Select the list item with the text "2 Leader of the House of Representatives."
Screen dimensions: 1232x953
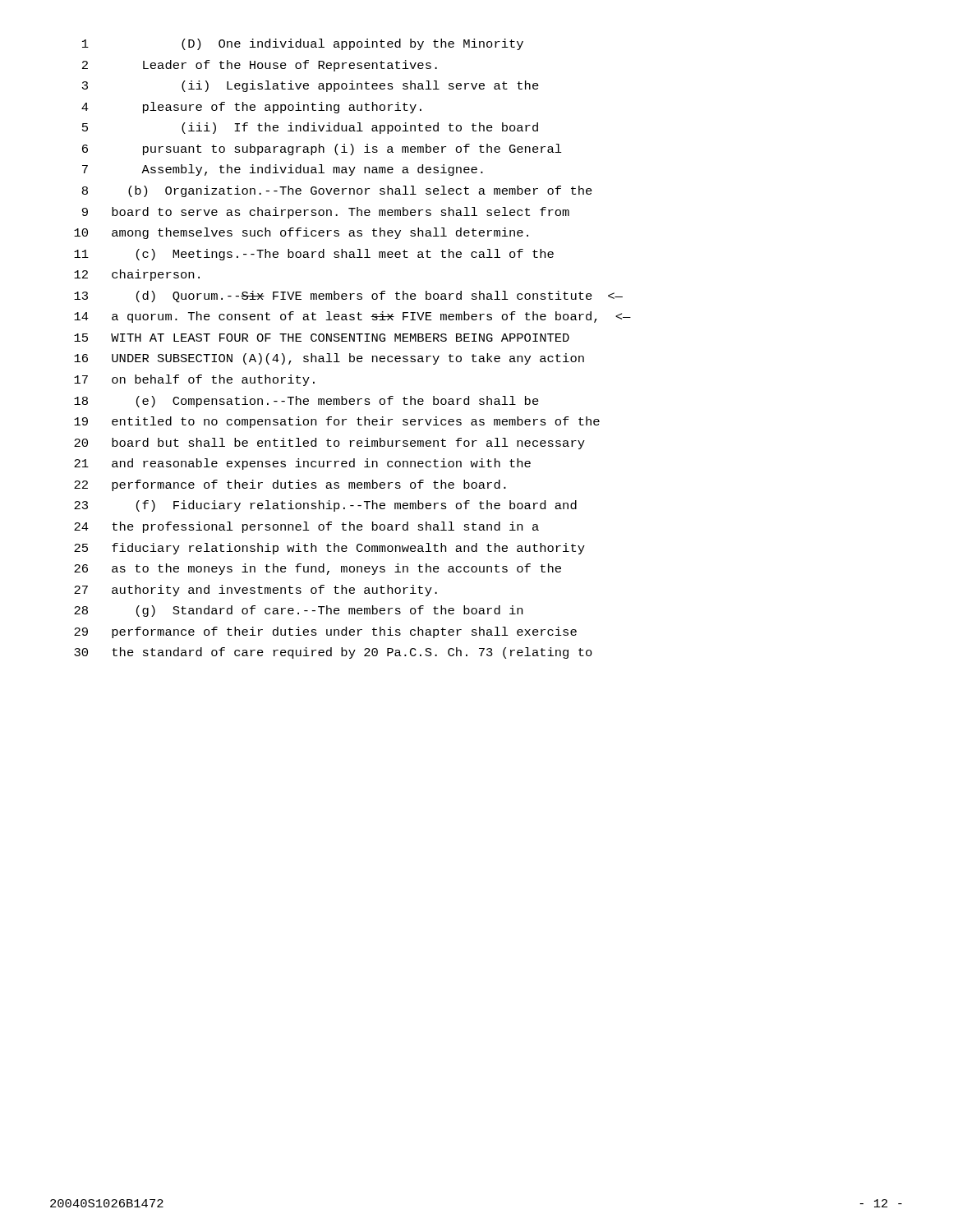(244, 66)
